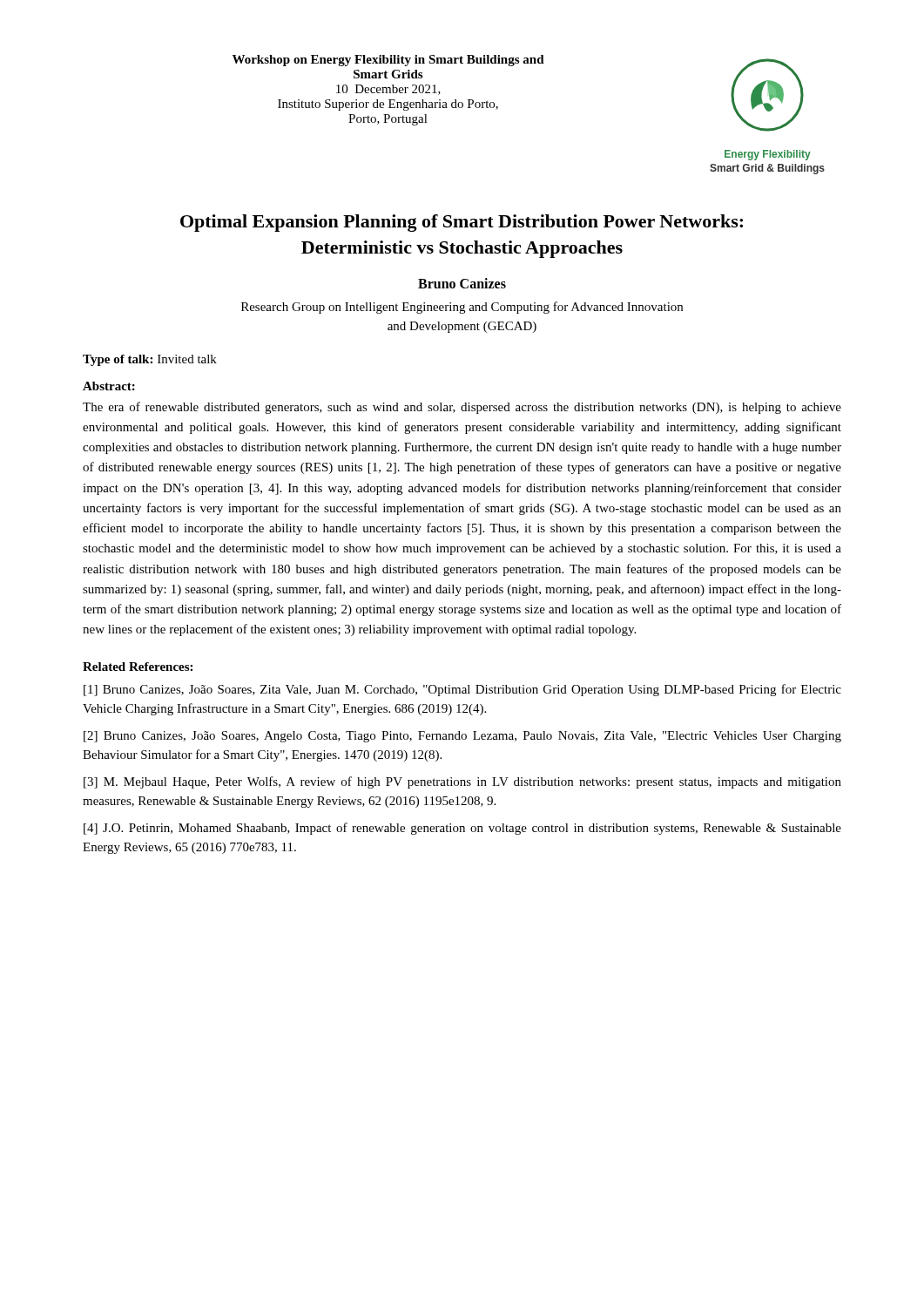Screen dimensions: 1307x924
Task: Click on the list item that reads "[4] J.O. Petinrin,"
Action: pos(462,837)
